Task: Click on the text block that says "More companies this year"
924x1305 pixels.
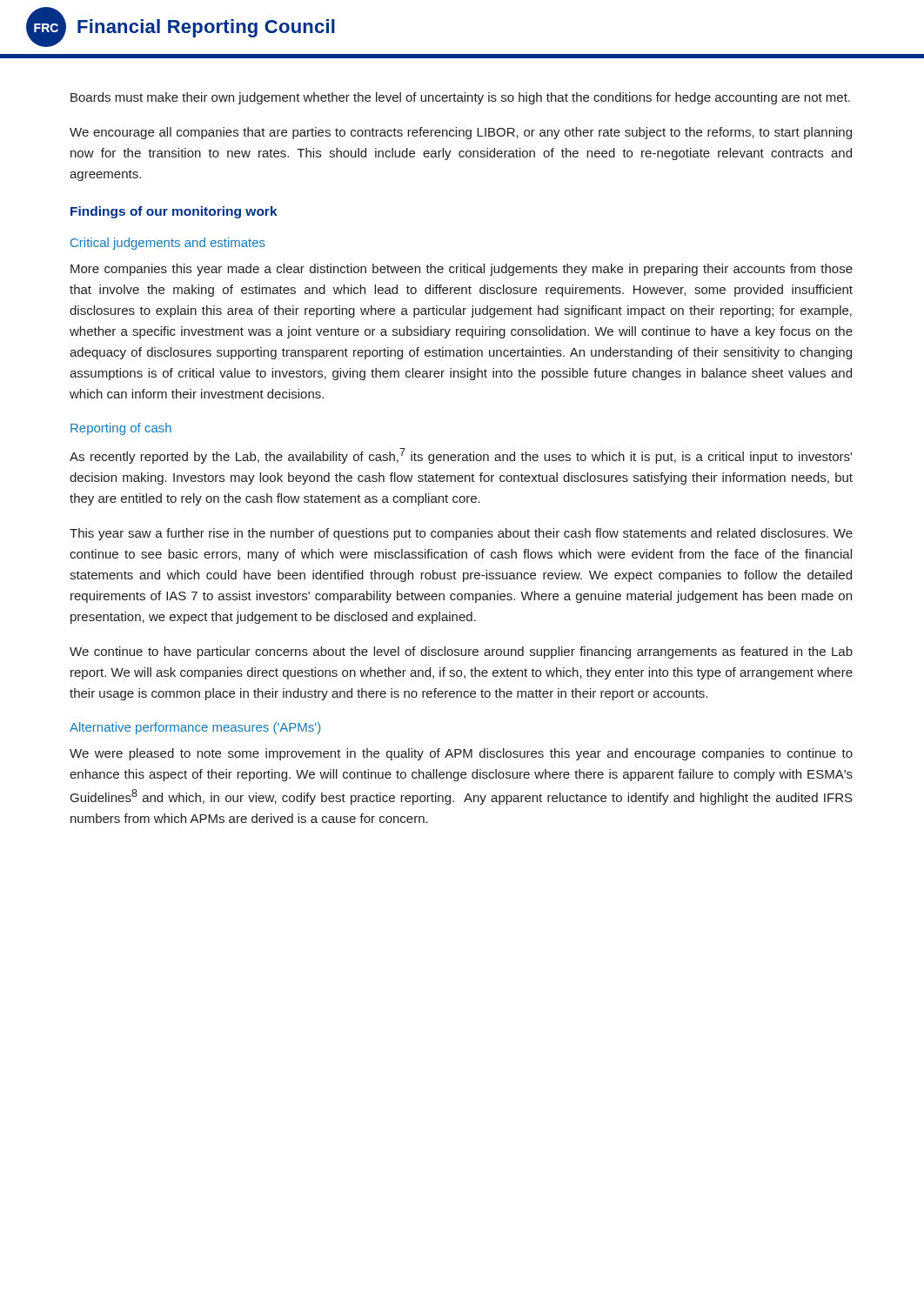Action: [461, 331]
